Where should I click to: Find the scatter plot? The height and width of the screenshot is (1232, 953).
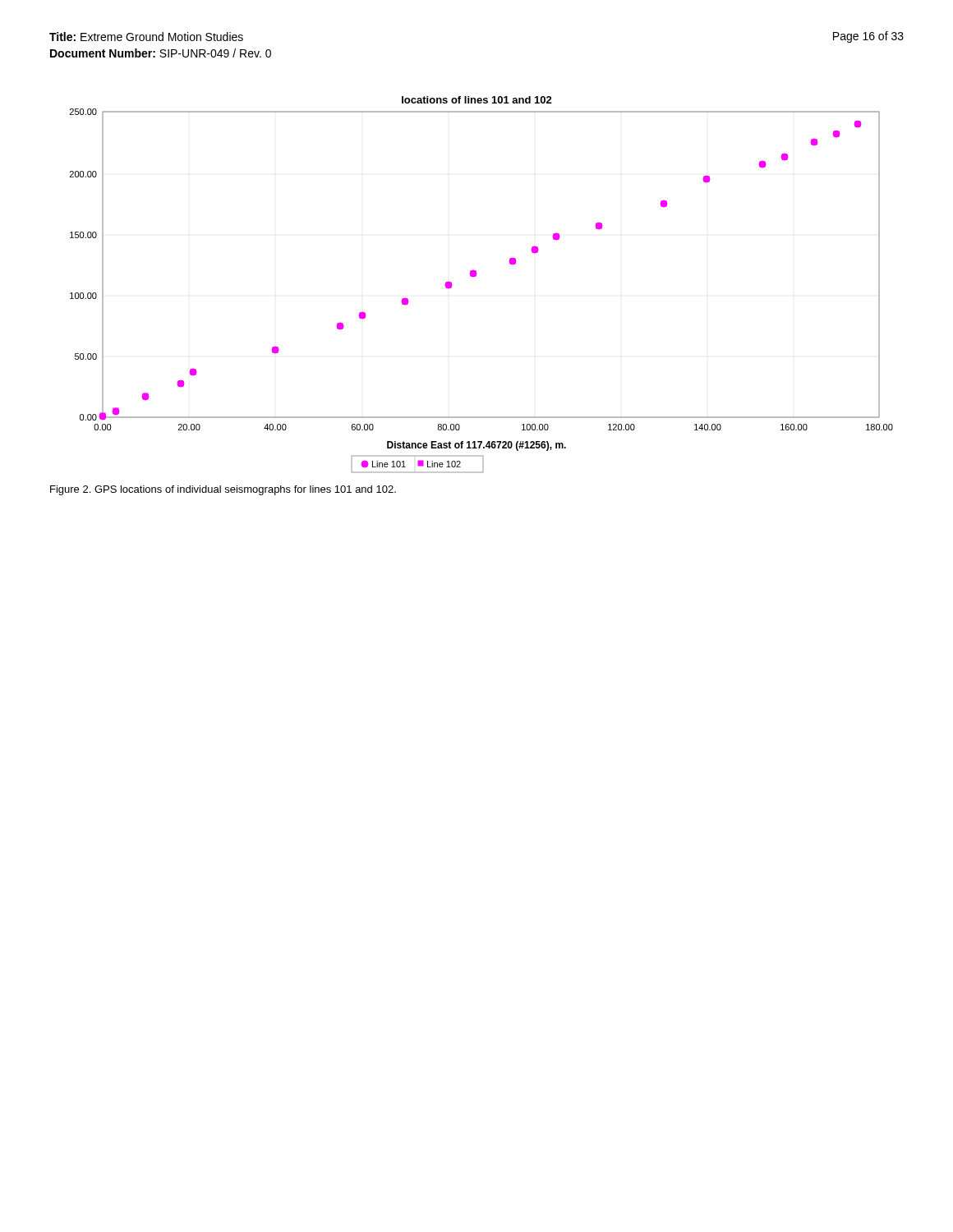tap(476, 282)
